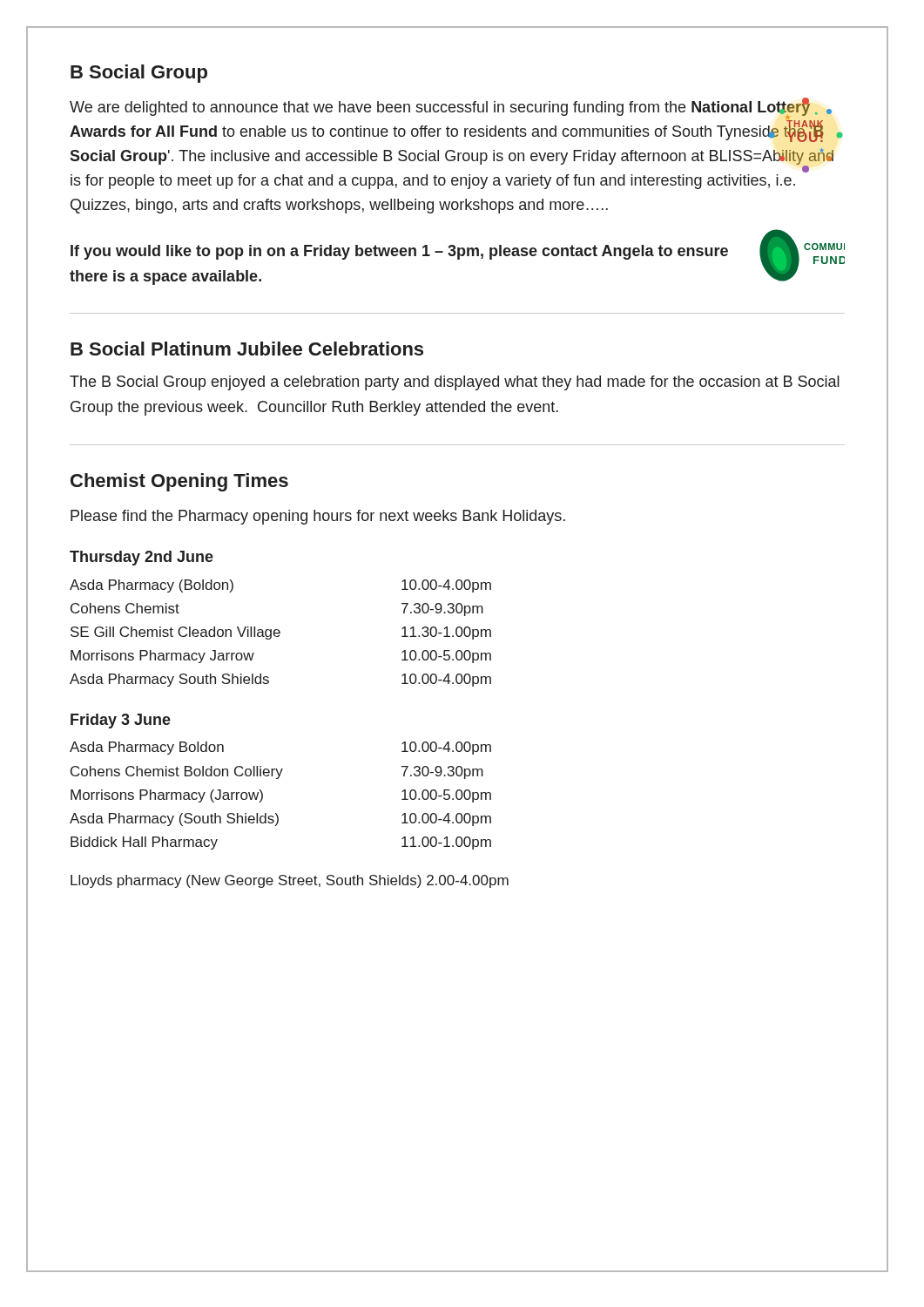Viewport: 924px width, 1307px height.
Task: Select the block starting "Please find the Pharmacy opening hours for"
Action: point(318,516)
